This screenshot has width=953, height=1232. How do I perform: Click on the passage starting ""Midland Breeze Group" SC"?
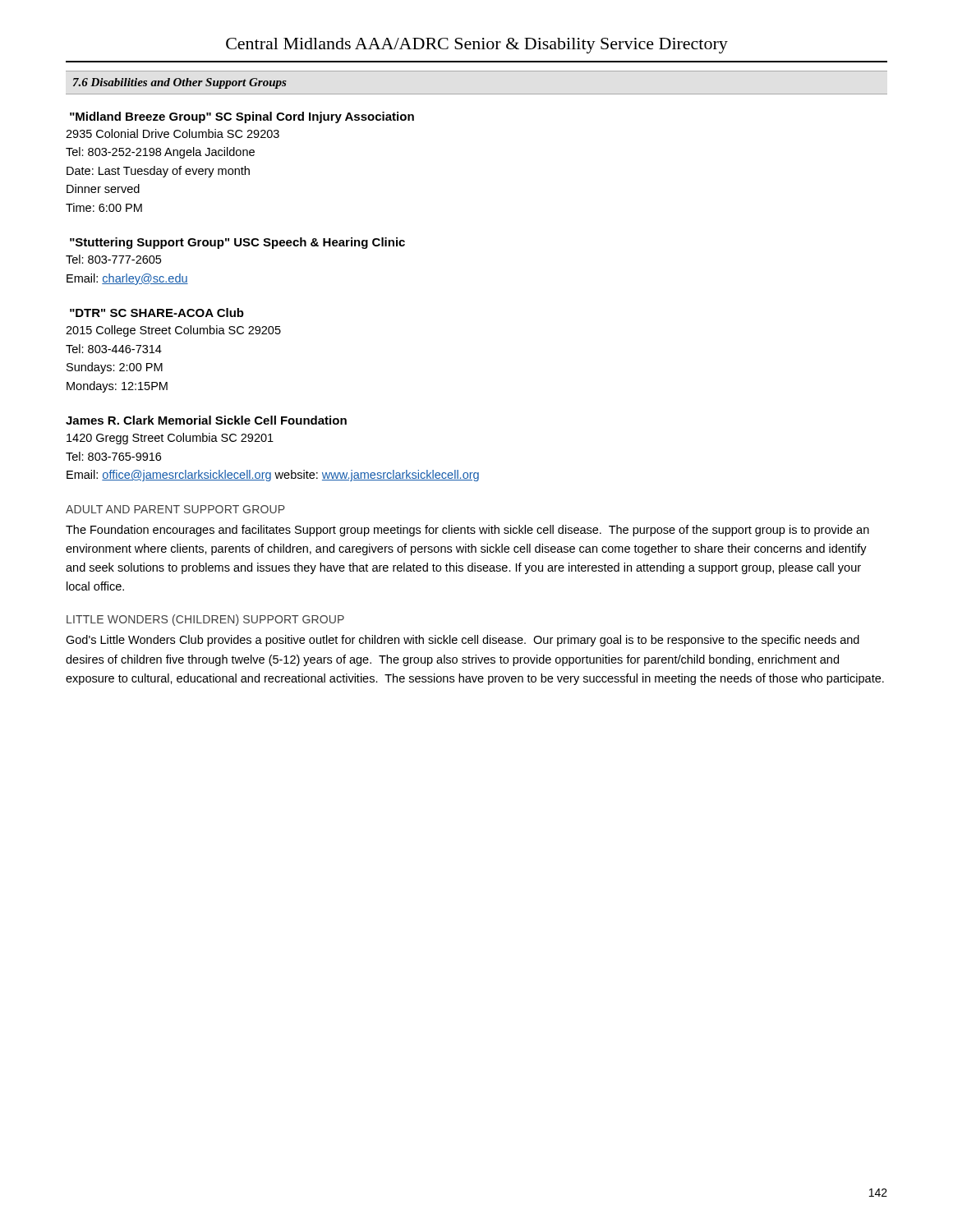point(240,116)
